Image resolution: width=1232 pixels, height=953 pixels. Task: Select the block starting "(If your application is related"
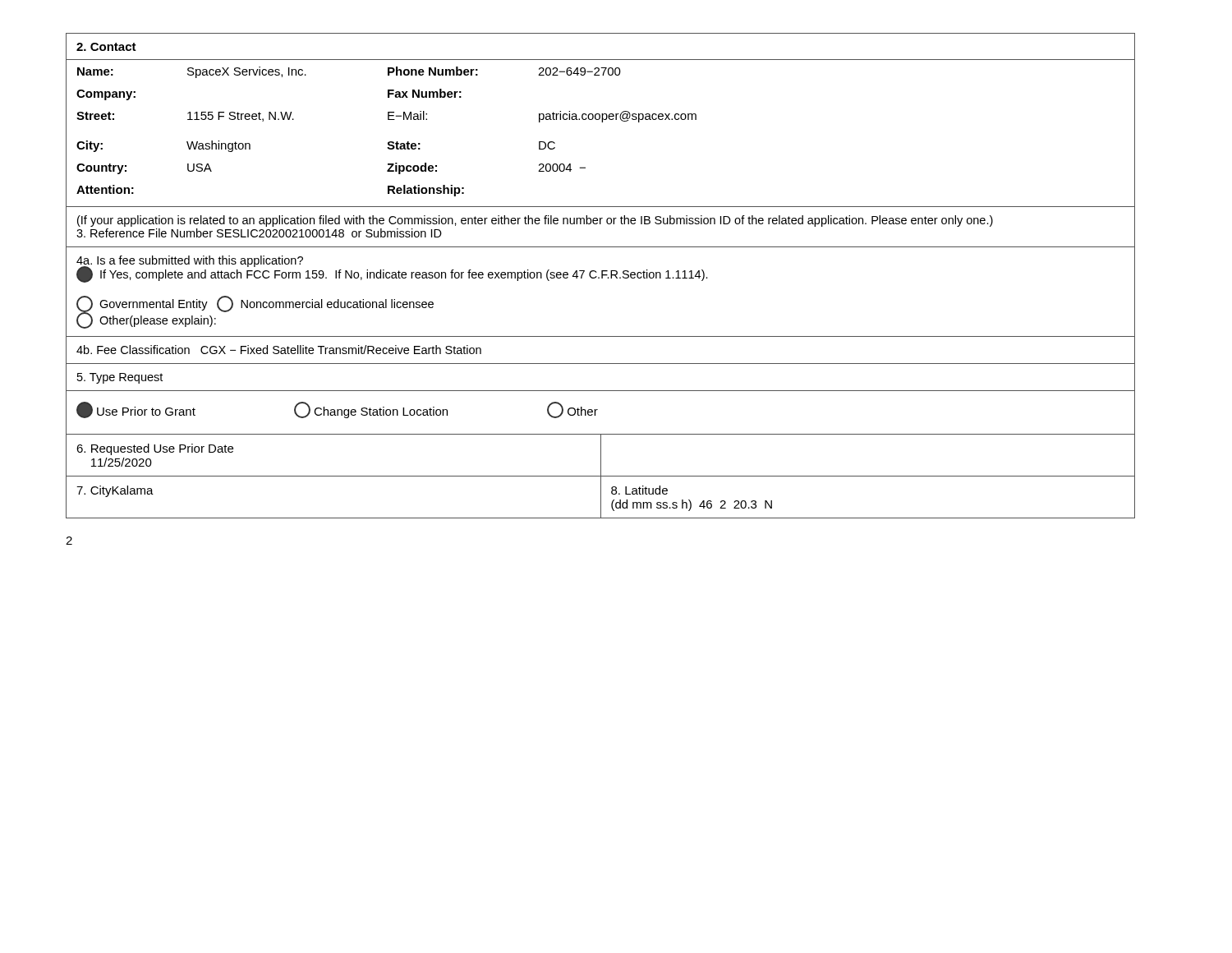click(x=535, y=227)
